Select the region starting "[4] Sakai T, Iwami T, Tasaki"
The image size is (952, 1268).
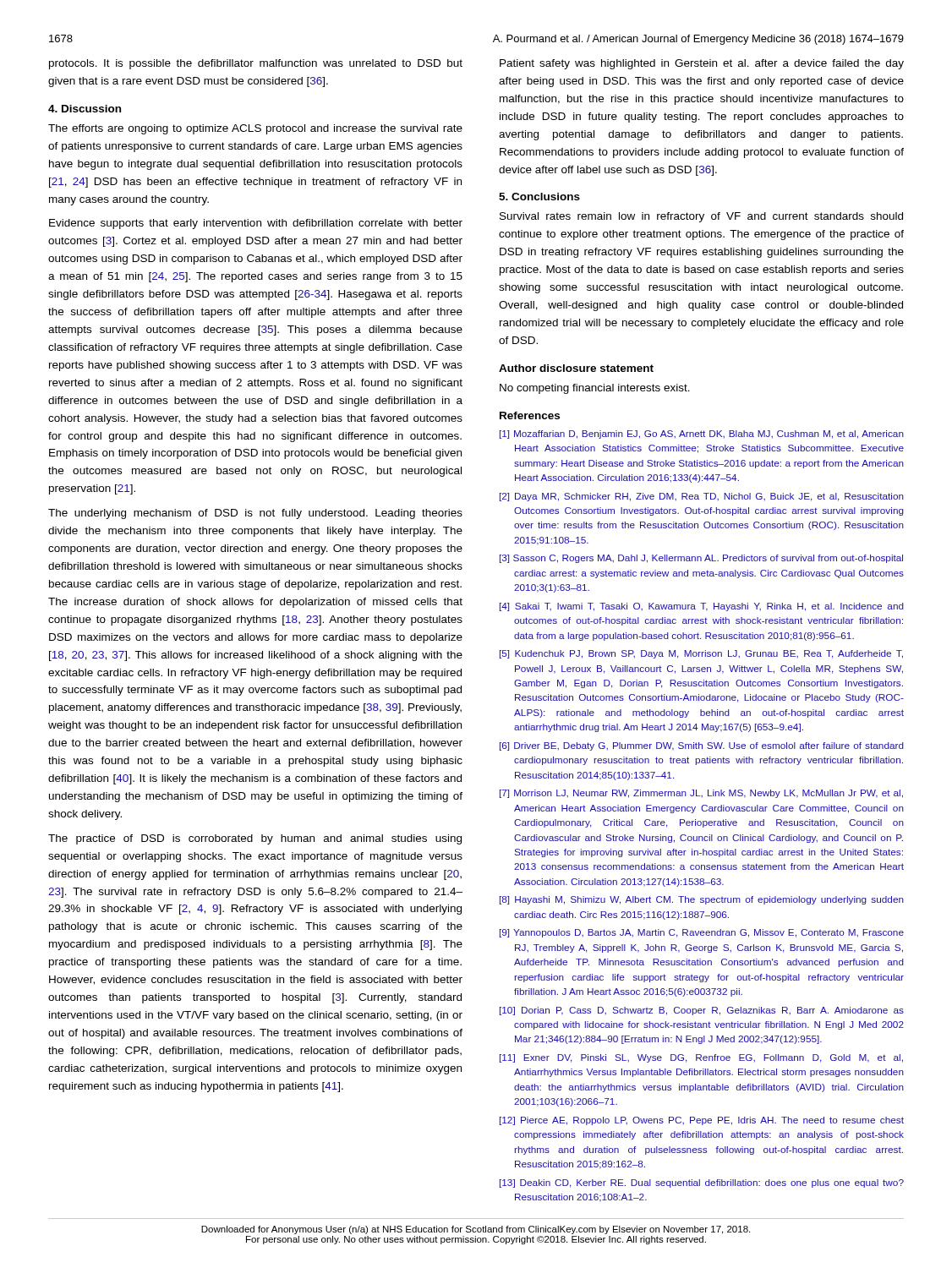pyautogui.click(x=701, y=621)
